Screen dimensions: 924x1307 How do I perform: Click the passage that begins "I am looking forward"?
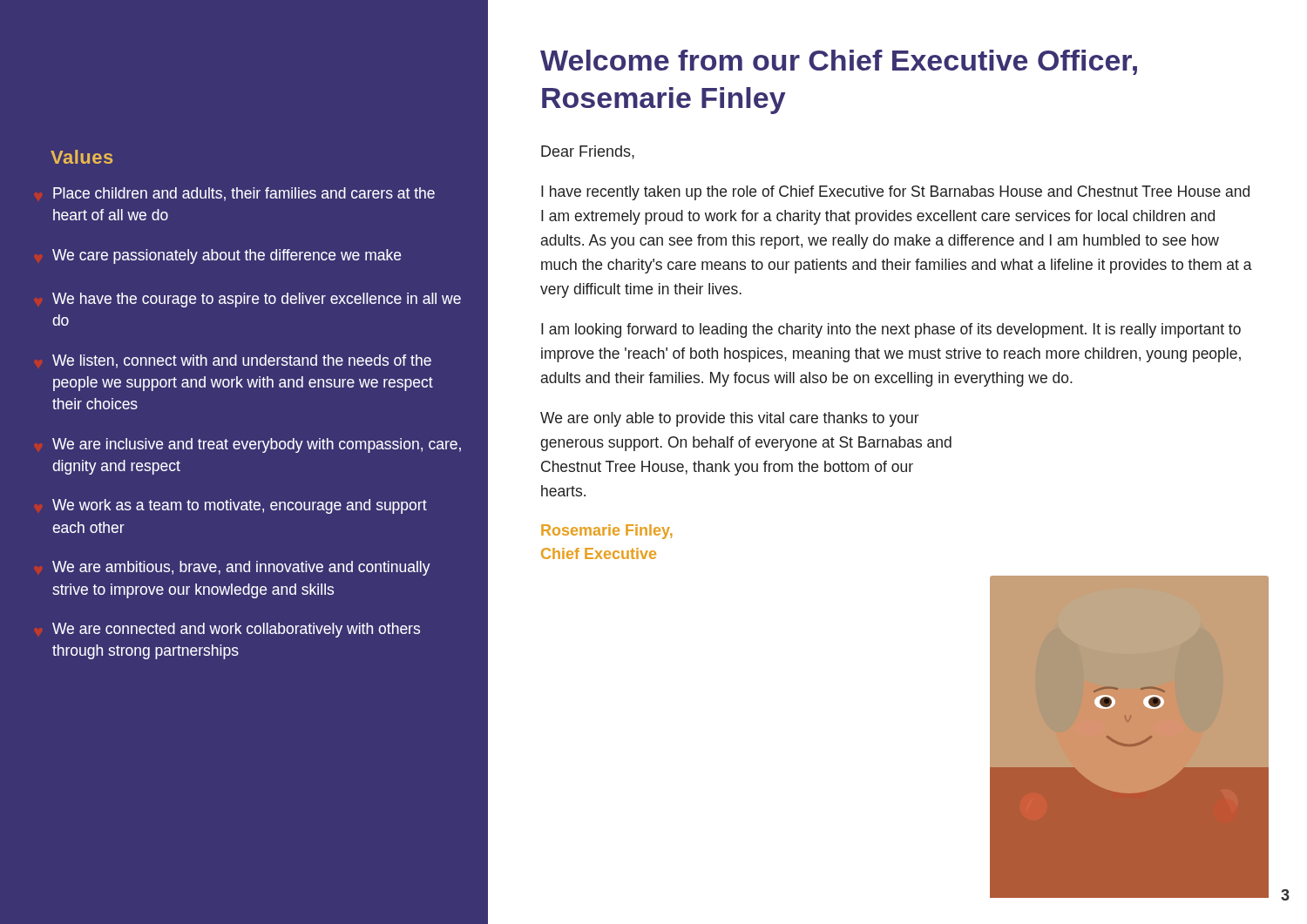click(x=891, y=354)
